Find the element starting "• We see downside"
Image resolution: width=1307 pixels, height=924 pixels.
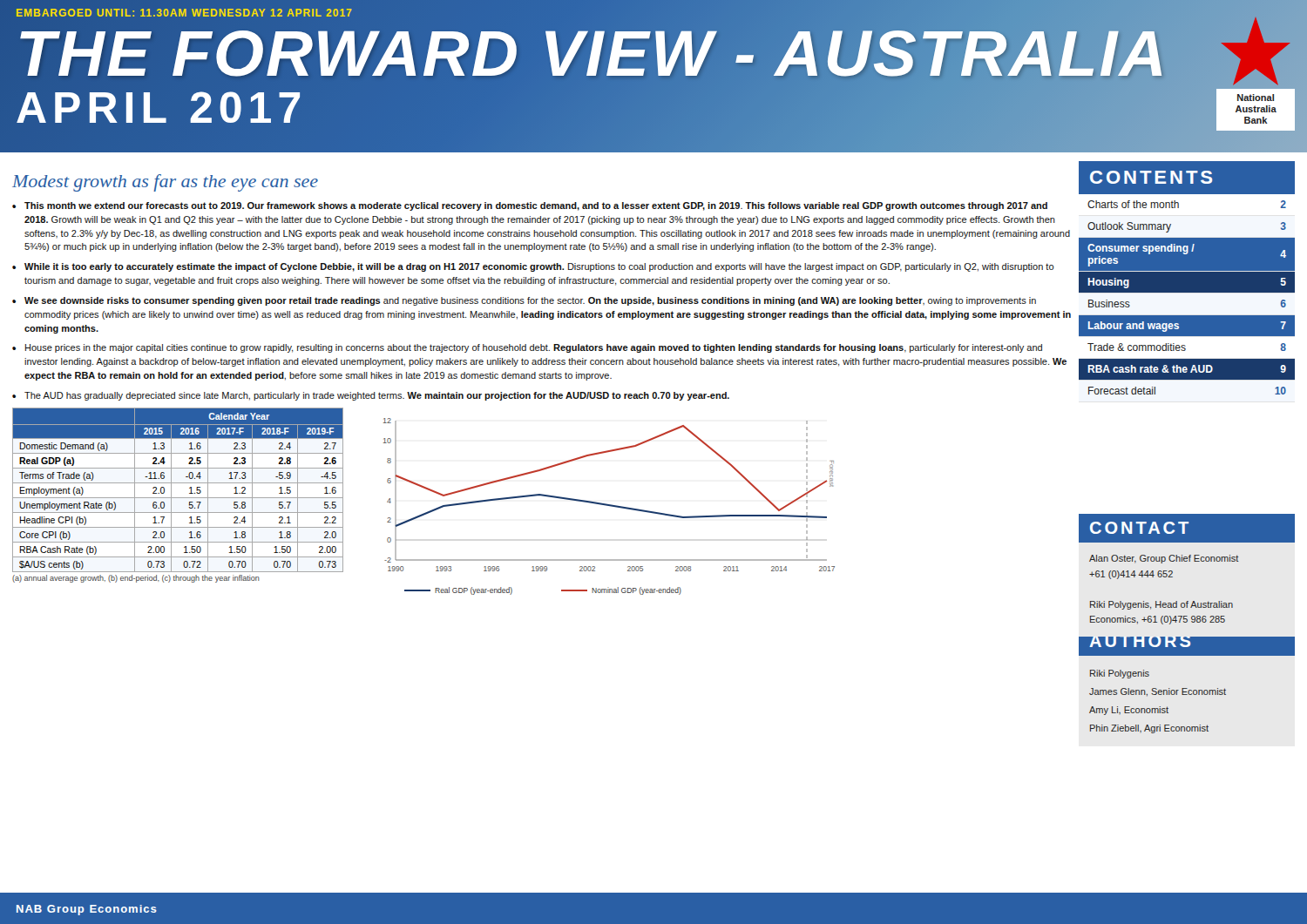click(x=542, y=314)
